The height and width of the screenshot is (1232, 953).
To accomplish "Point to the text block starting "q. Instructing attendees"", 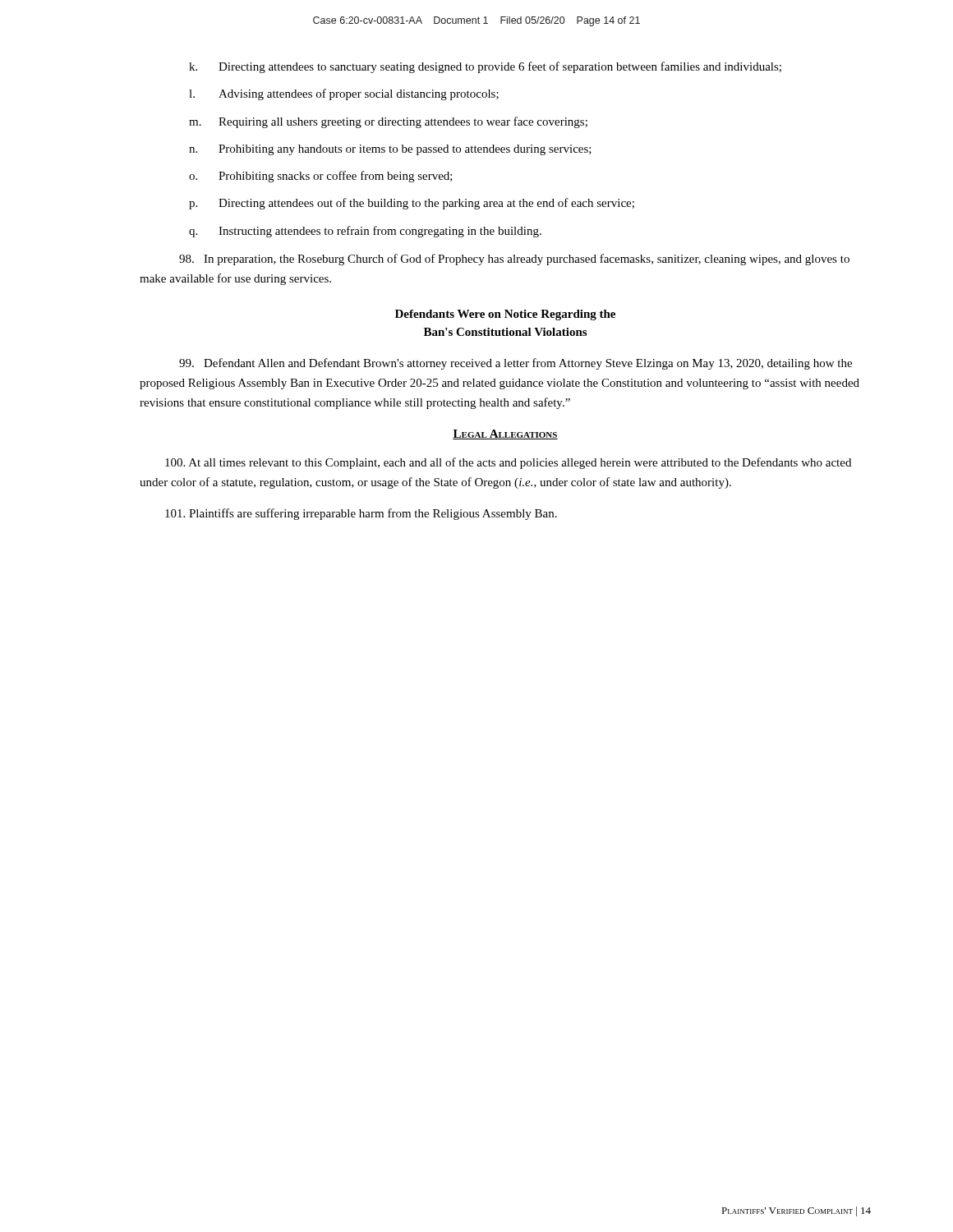I will 530,231.
